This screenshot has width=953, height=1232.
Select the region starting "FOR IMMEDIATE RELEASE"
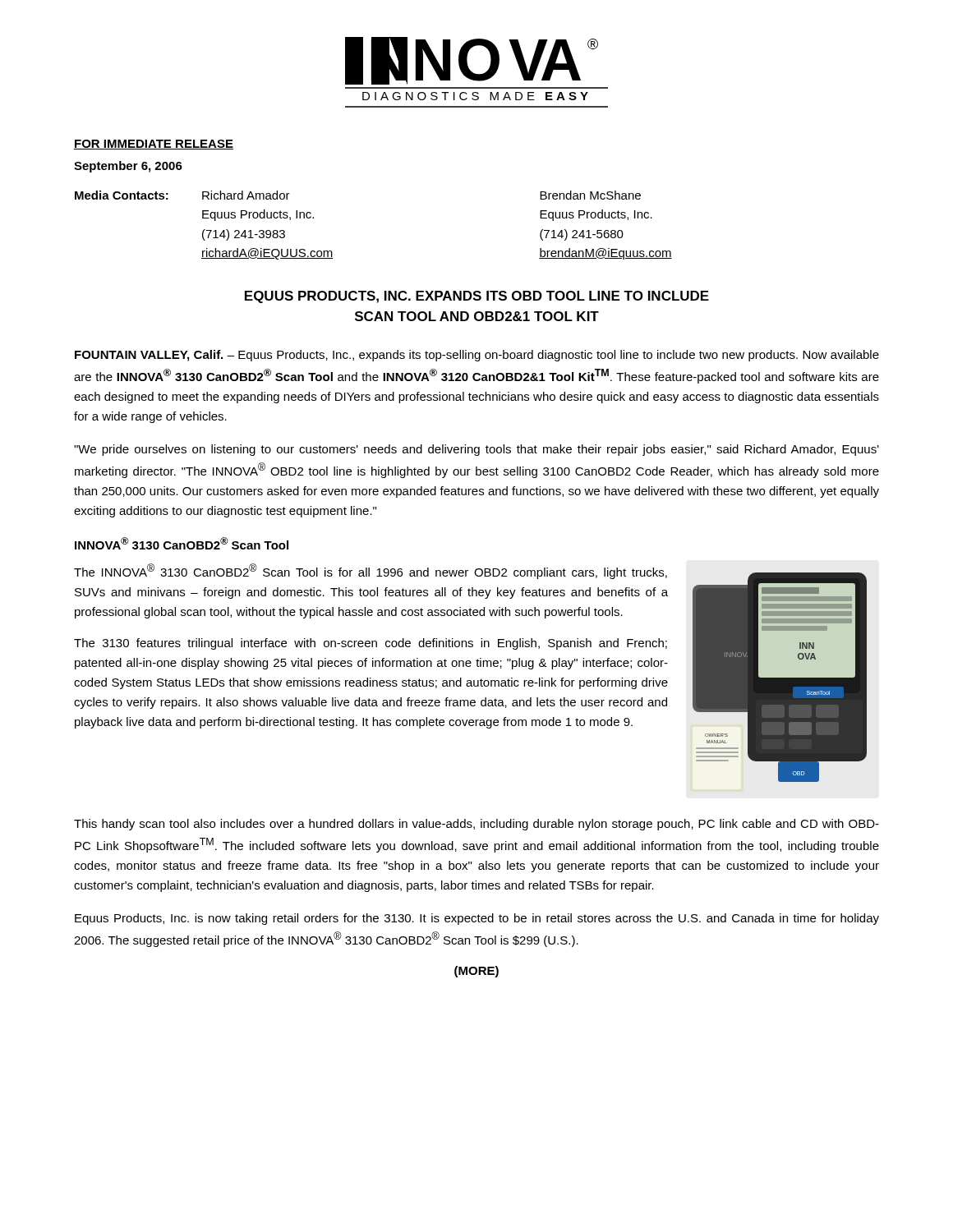154,143
